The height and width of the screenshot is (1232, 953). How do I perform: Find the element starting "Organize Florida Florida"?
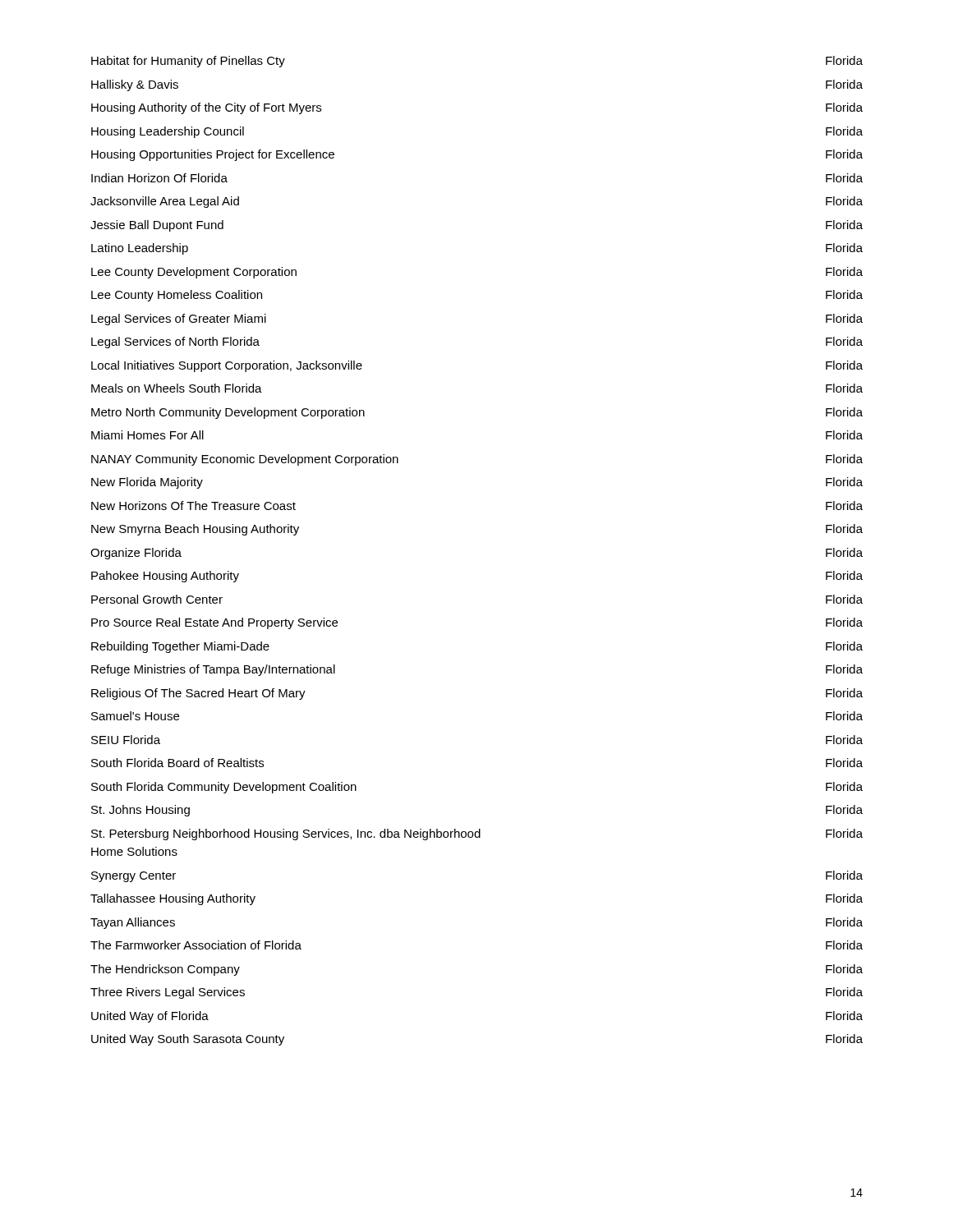pos(137,553)
